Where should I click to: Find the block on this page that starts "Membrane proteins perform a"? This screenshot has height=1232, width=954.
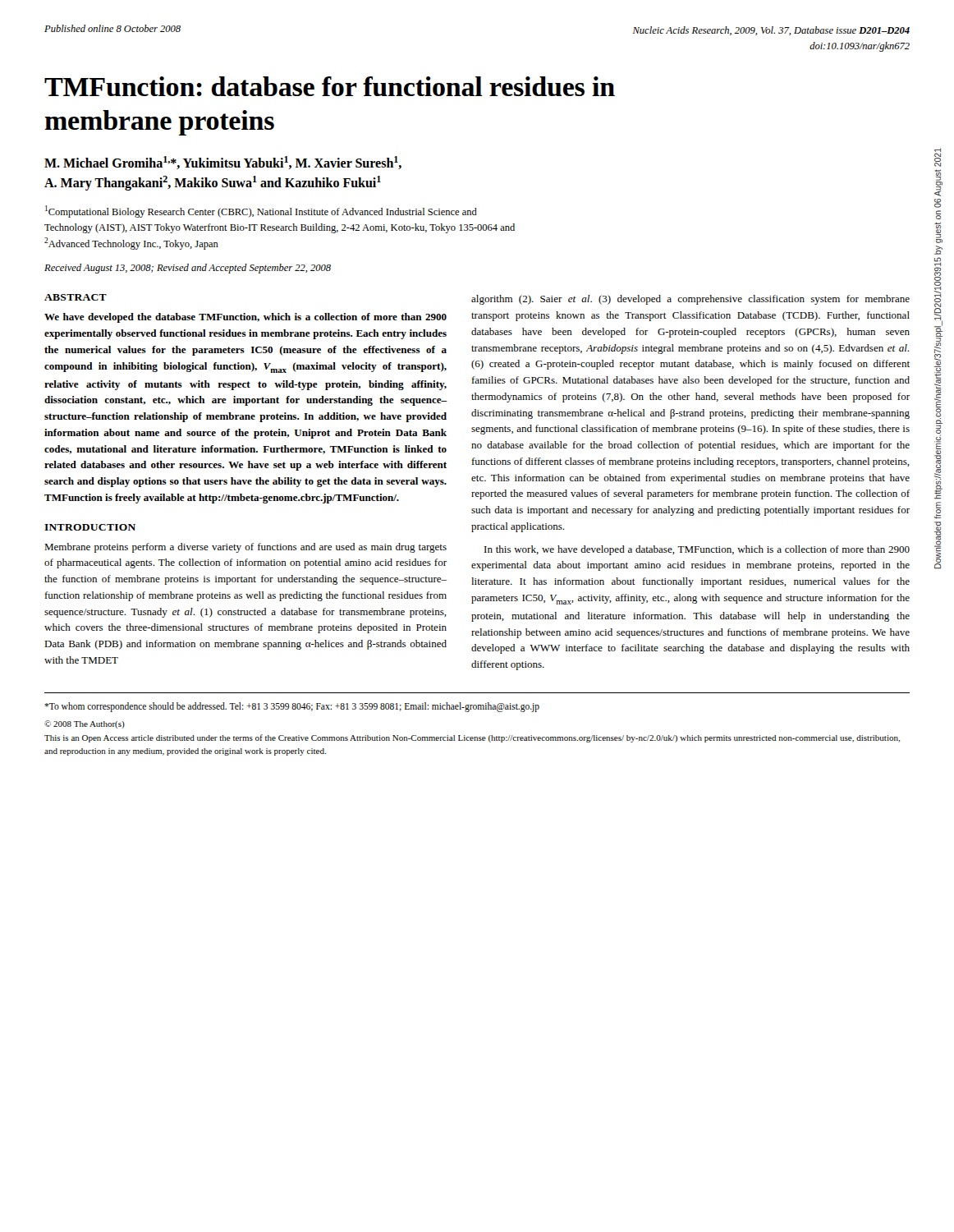pos(246,603)
